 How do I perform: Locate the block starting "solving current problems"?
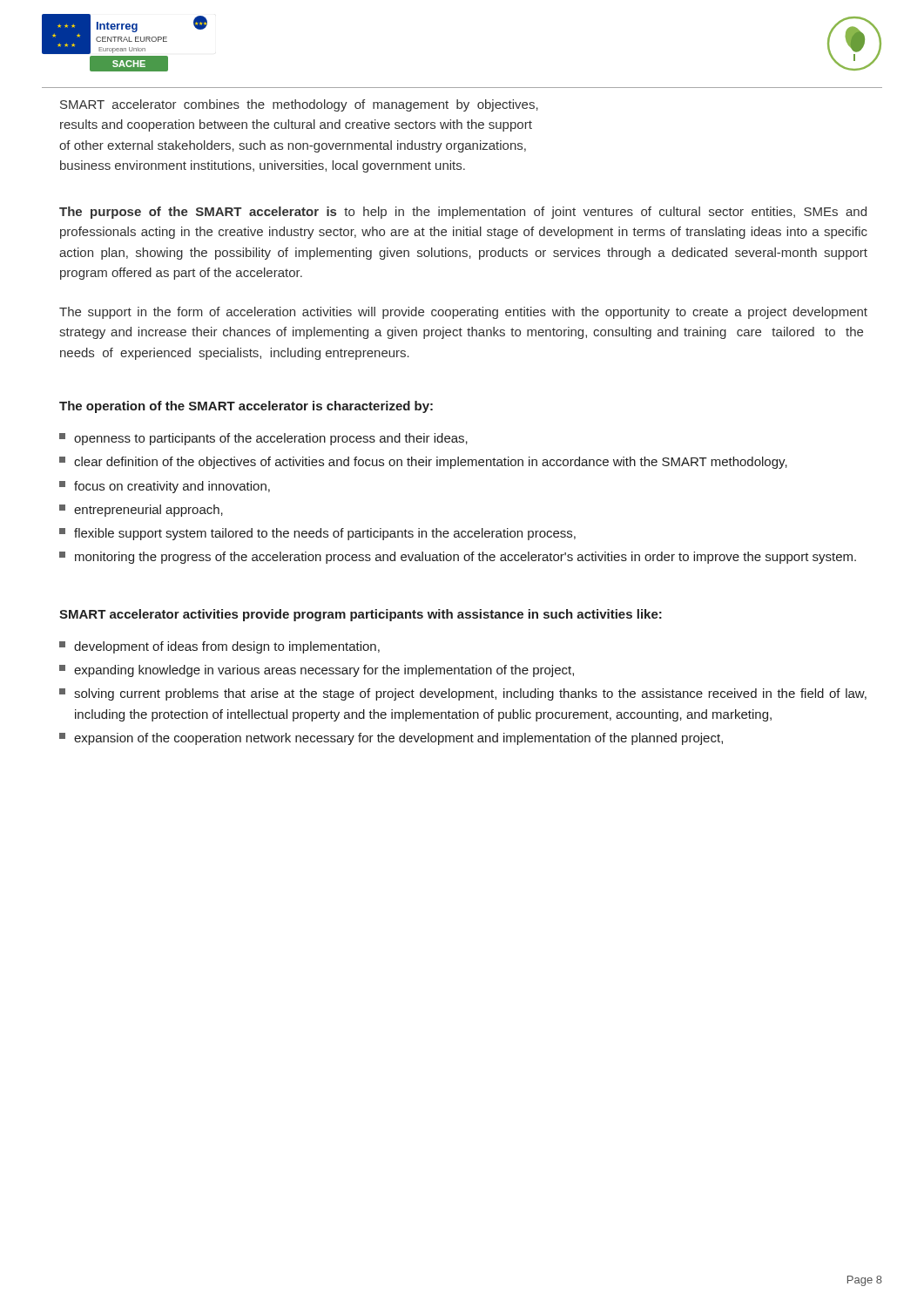pyautogui.click(x=463, y=704)
